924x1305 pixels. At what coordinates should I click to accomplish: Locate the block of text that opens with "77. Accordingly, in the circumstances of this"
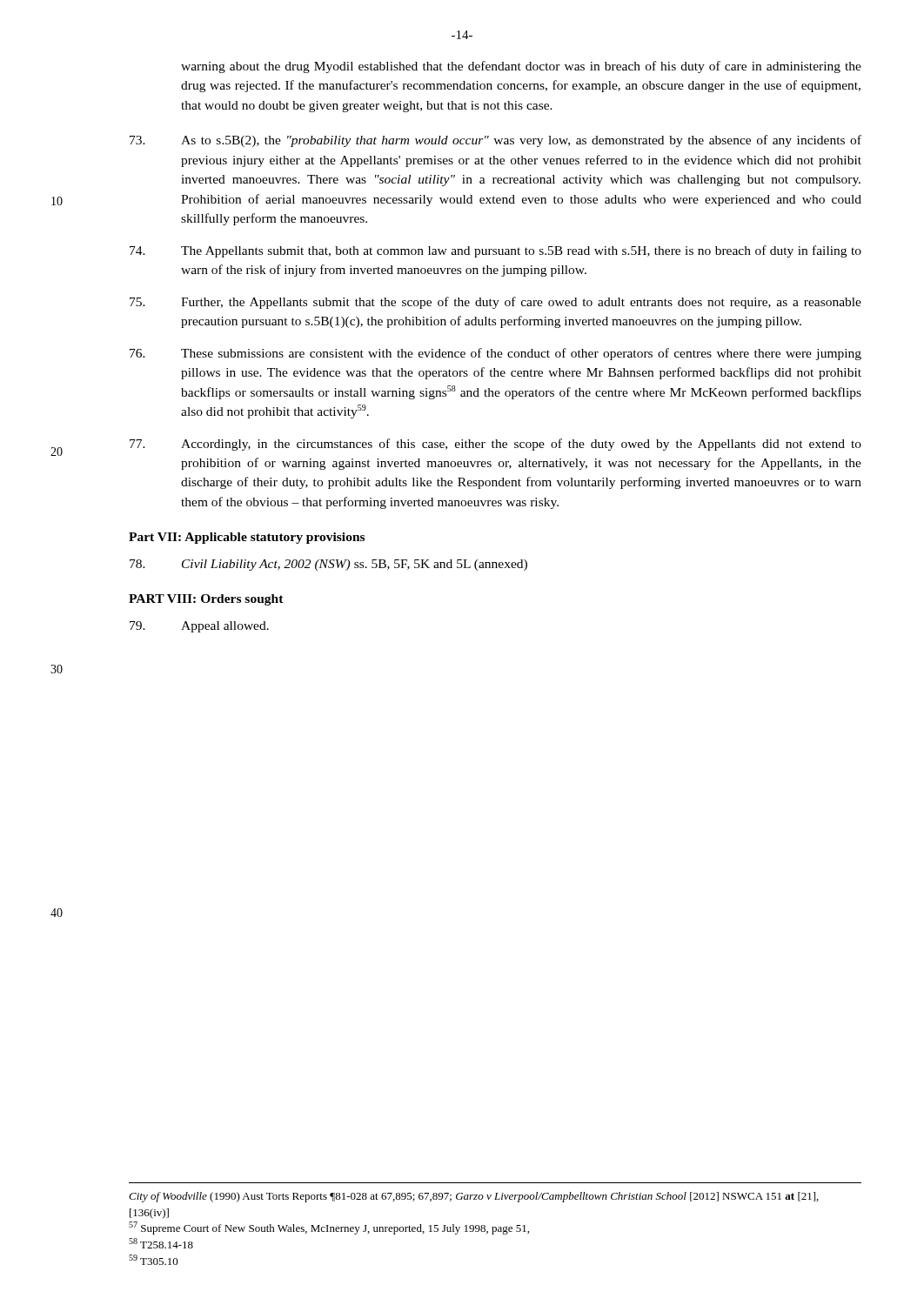(x=495, y=473)
